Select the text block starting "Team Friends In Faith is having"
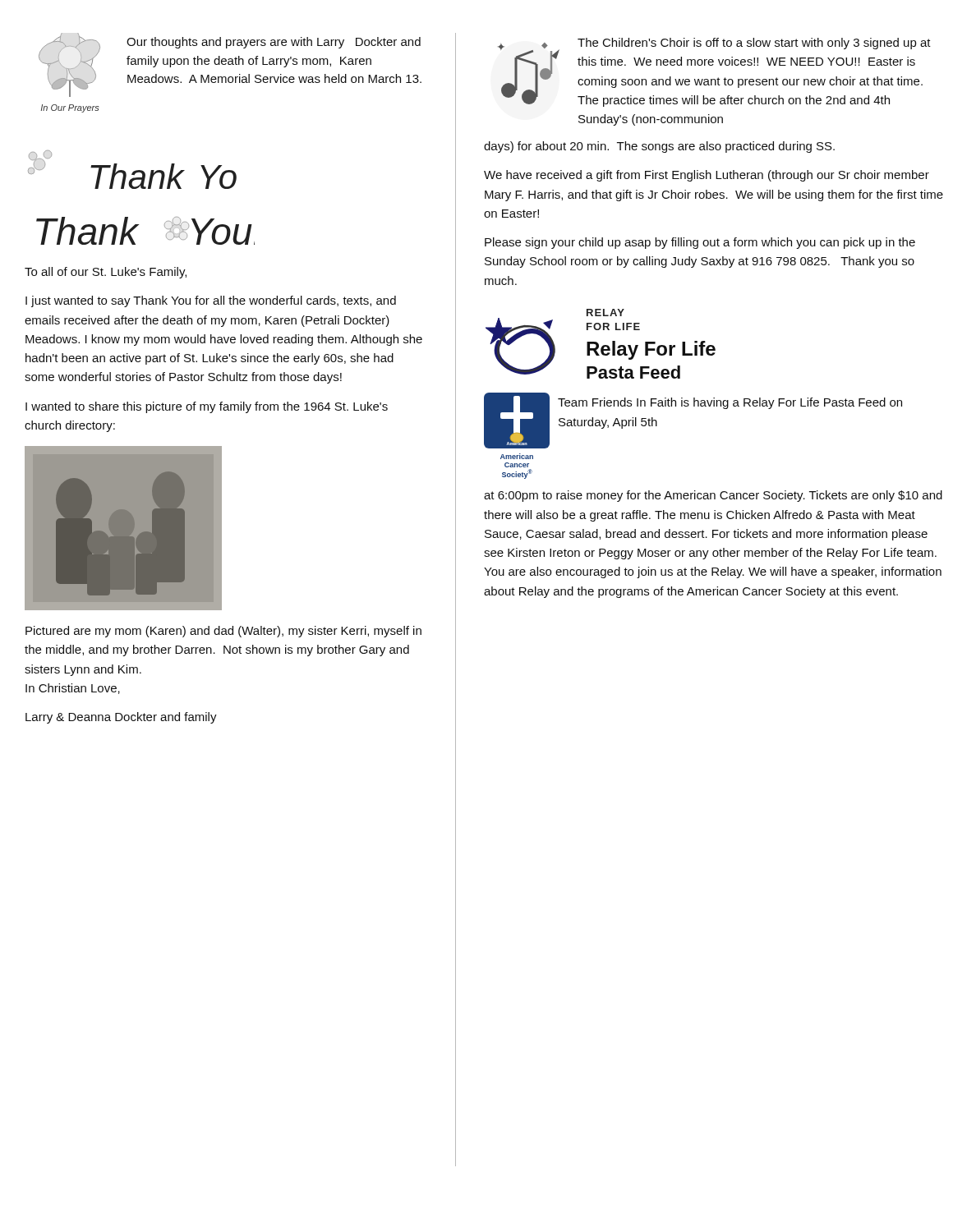 point(730,412)
